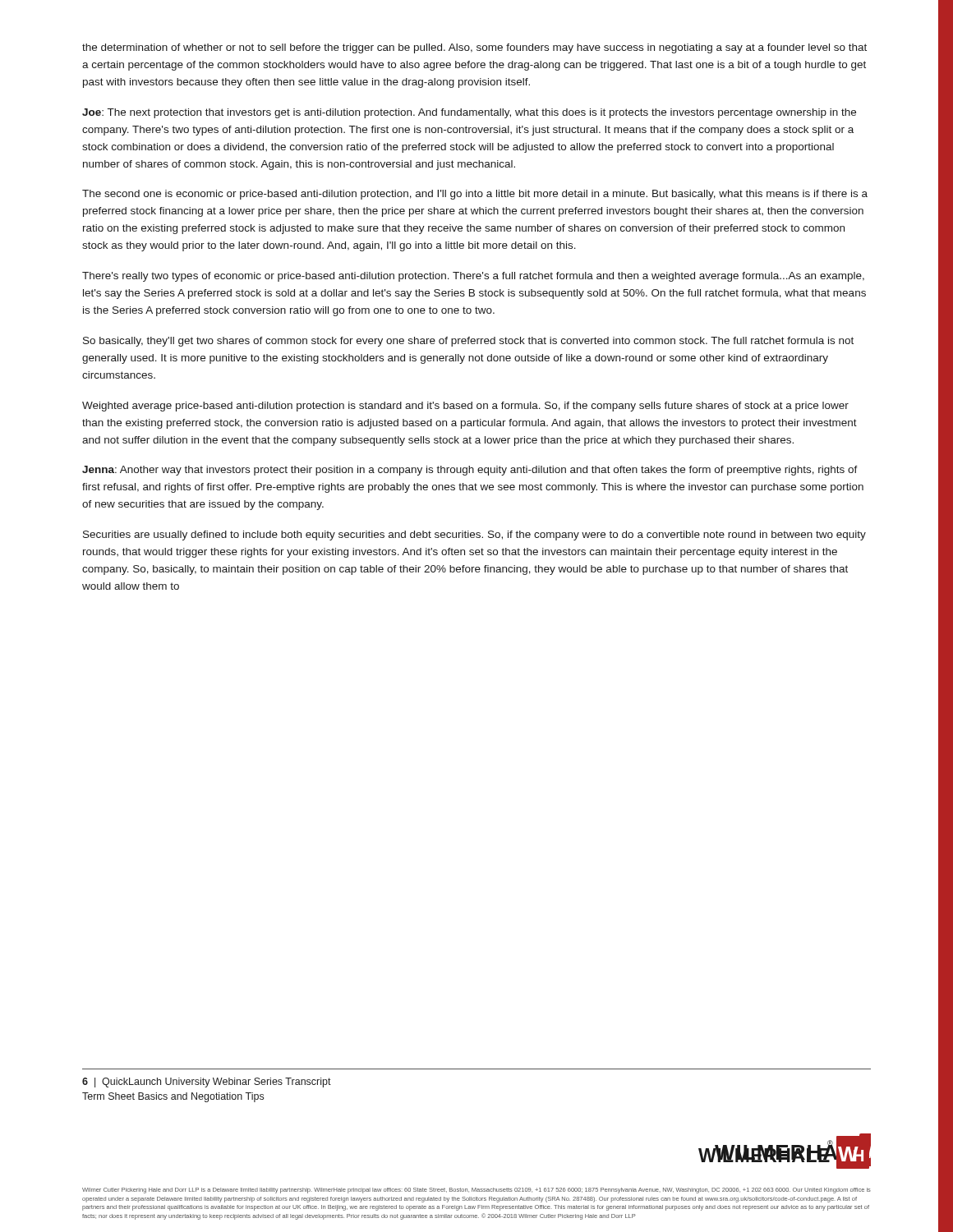Navigate to the text block starting "Joe: The next protection that"
The image size is (953, 1232).
(x=469, y=138)
